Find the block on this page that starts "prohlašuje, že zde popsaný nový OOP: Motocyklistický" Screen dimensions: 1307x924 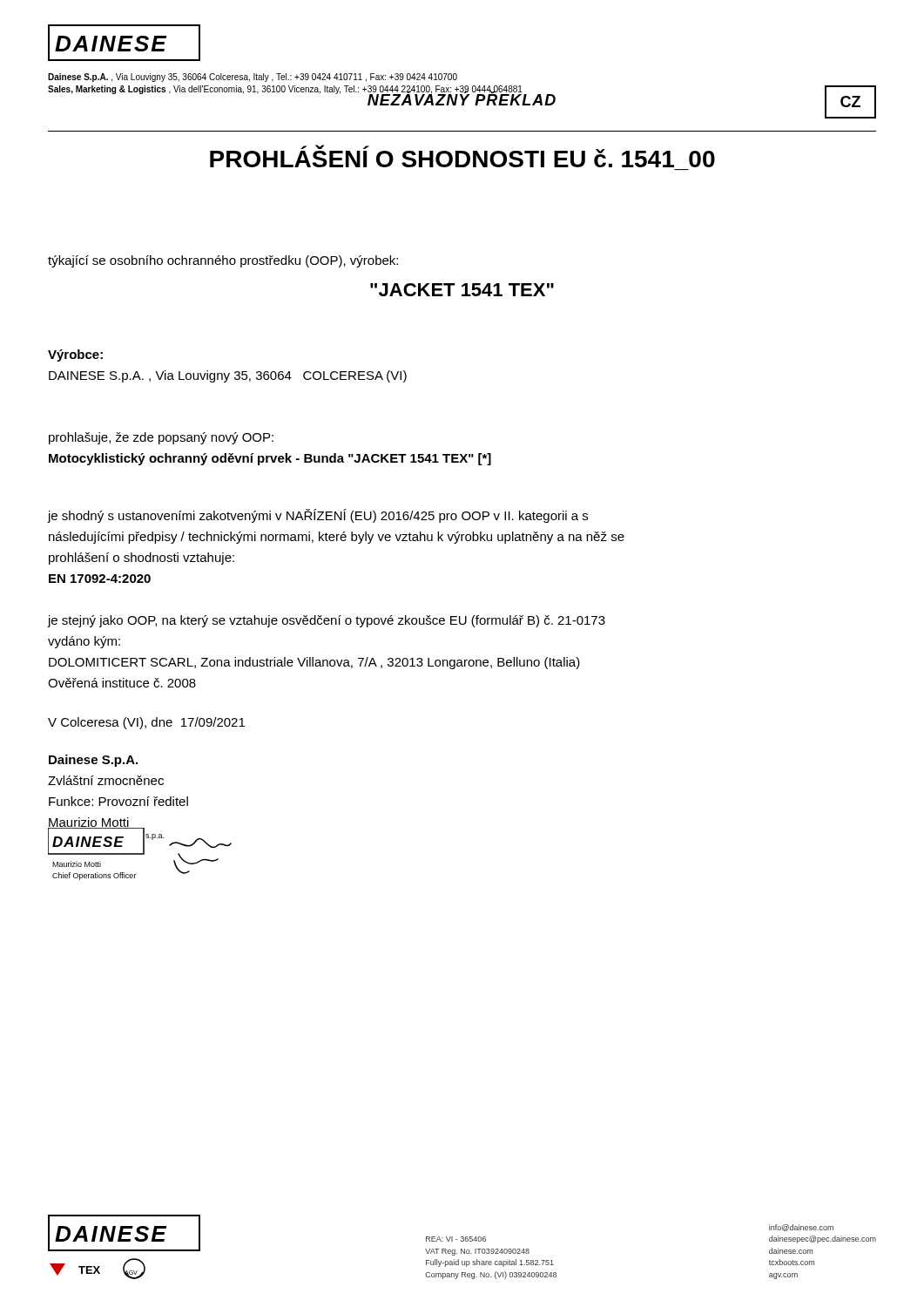click(x=270, y=447)
